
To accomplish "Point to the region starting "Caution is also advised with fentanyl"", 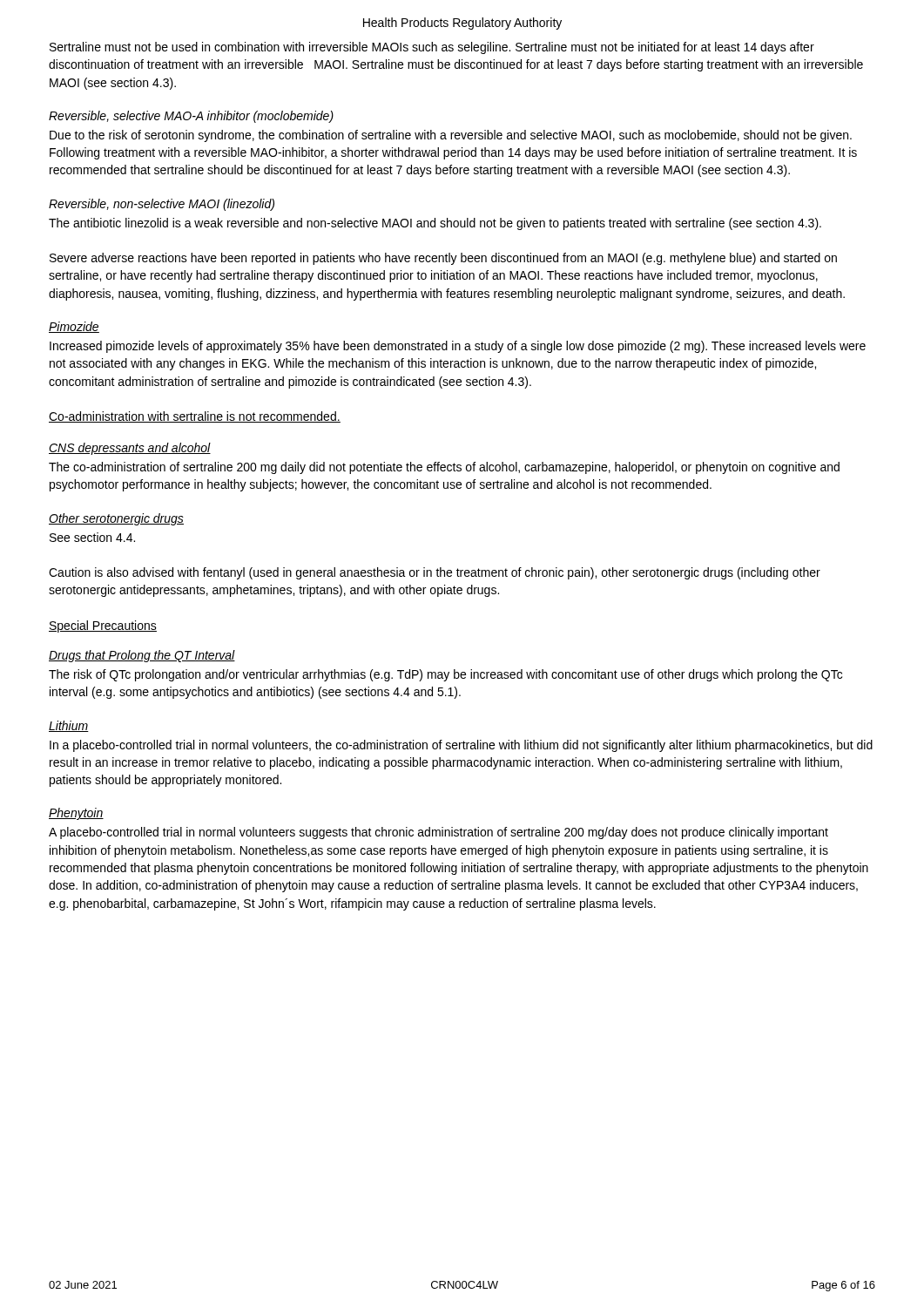I will 434,581.
